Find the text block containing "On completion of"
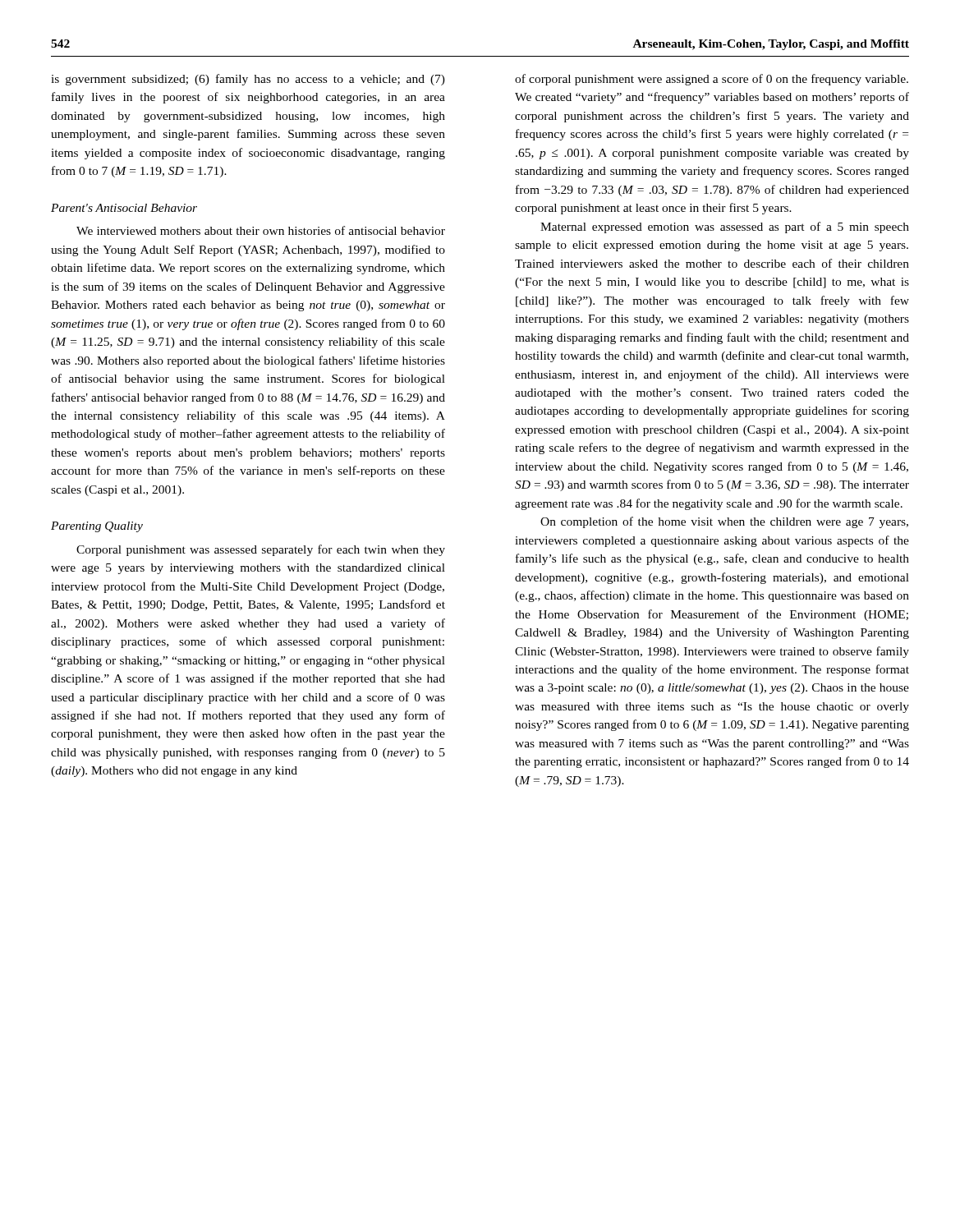The height and width of the screenshot is (1232, 960). [x=712, y=651]
